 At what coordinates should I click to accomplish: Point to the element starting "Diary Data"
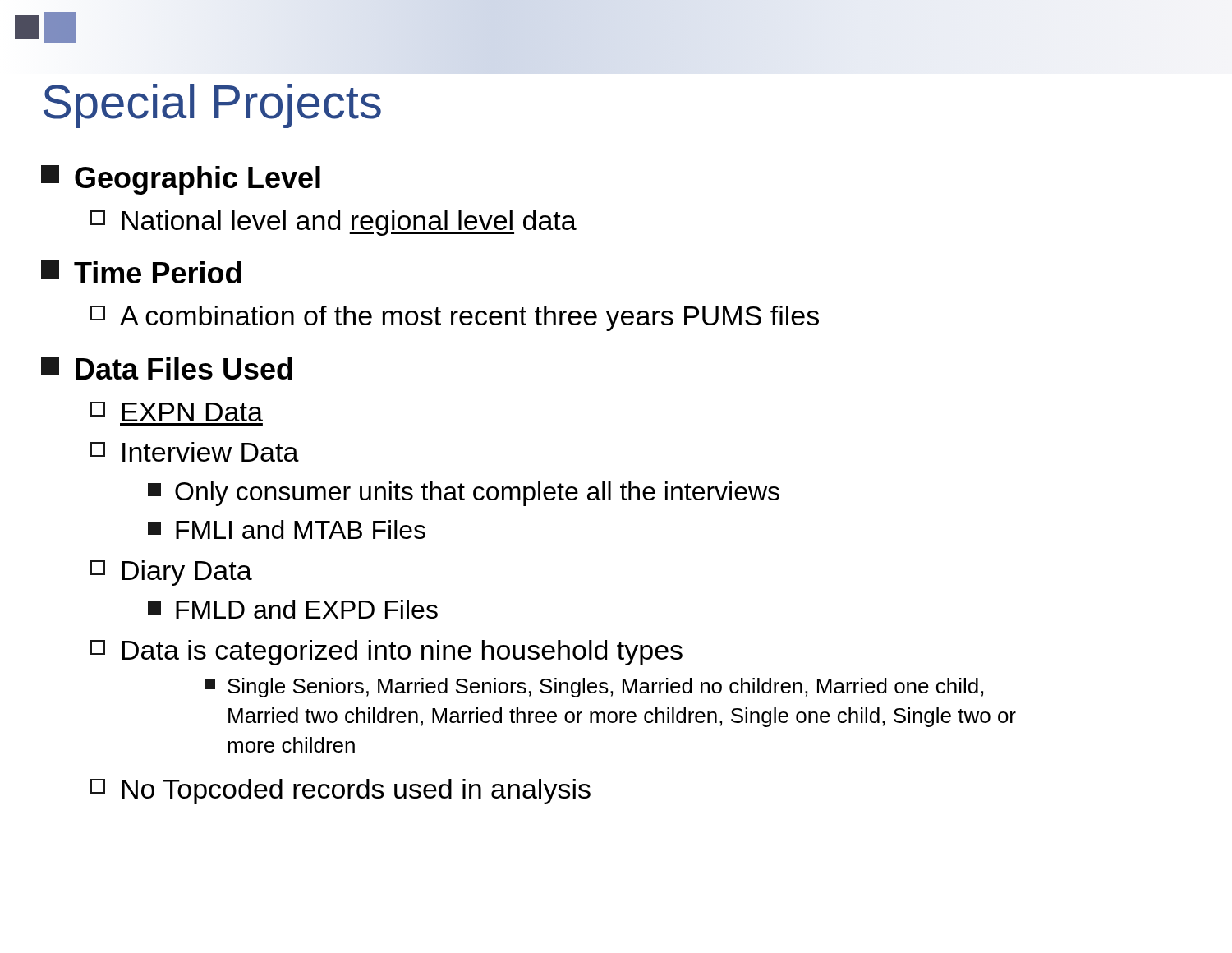[x=171, y=571]
